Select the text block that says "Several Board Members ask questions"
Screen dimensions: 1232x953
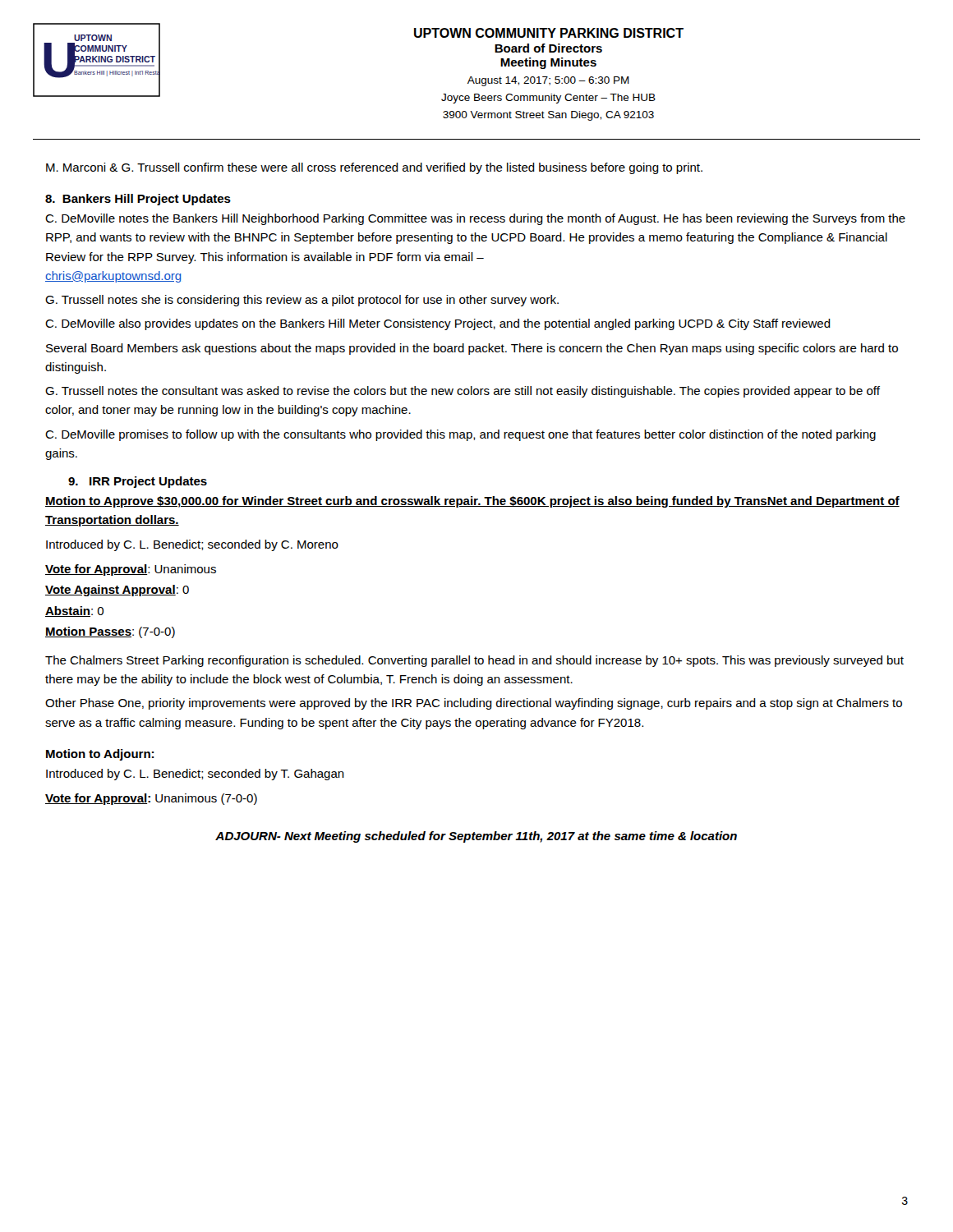(472, 357)
